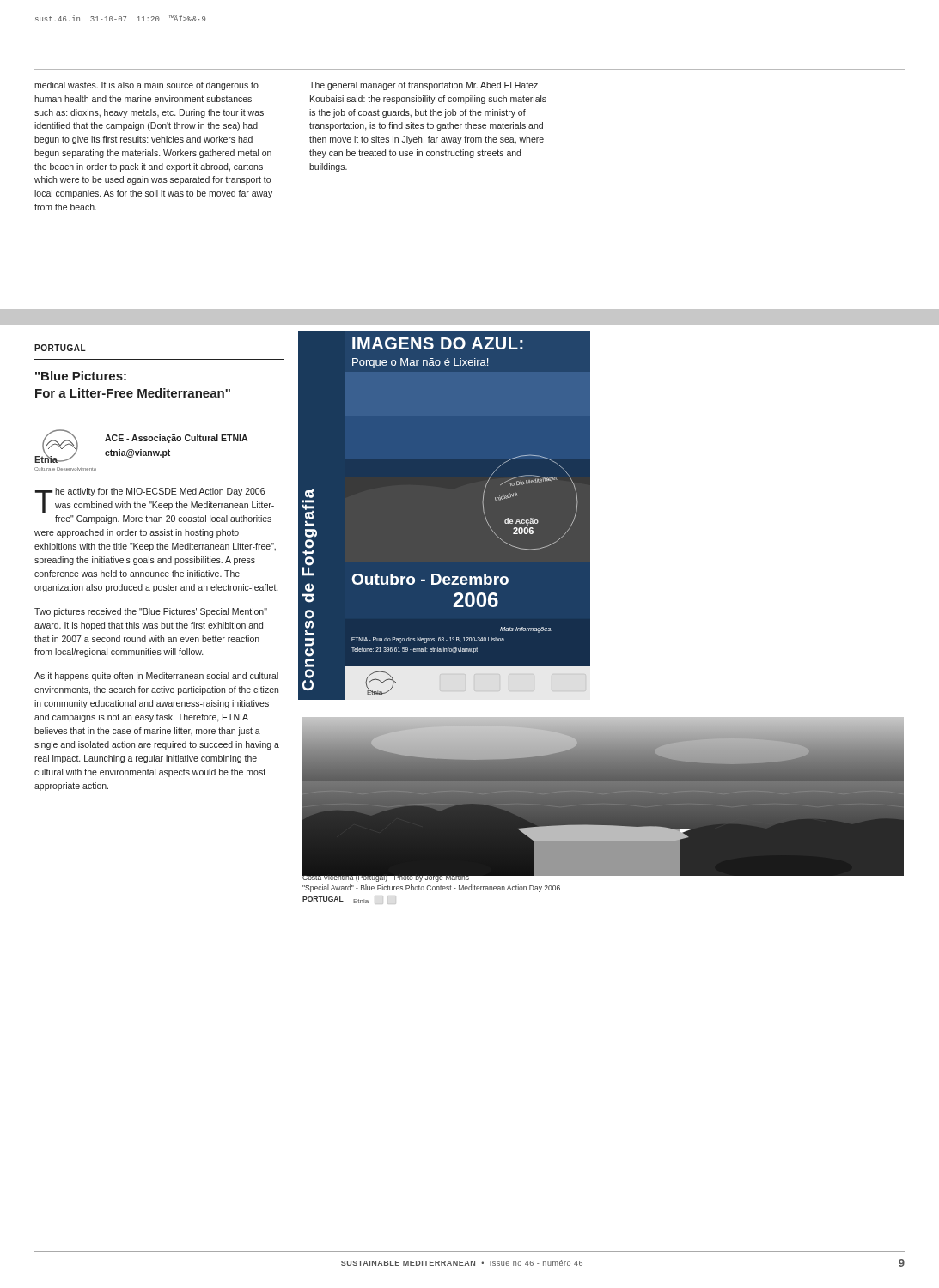Screen dimensions: 1288x939
Task: Point to the block beginning "As it happens quite often"
Action: coord(157,731)
